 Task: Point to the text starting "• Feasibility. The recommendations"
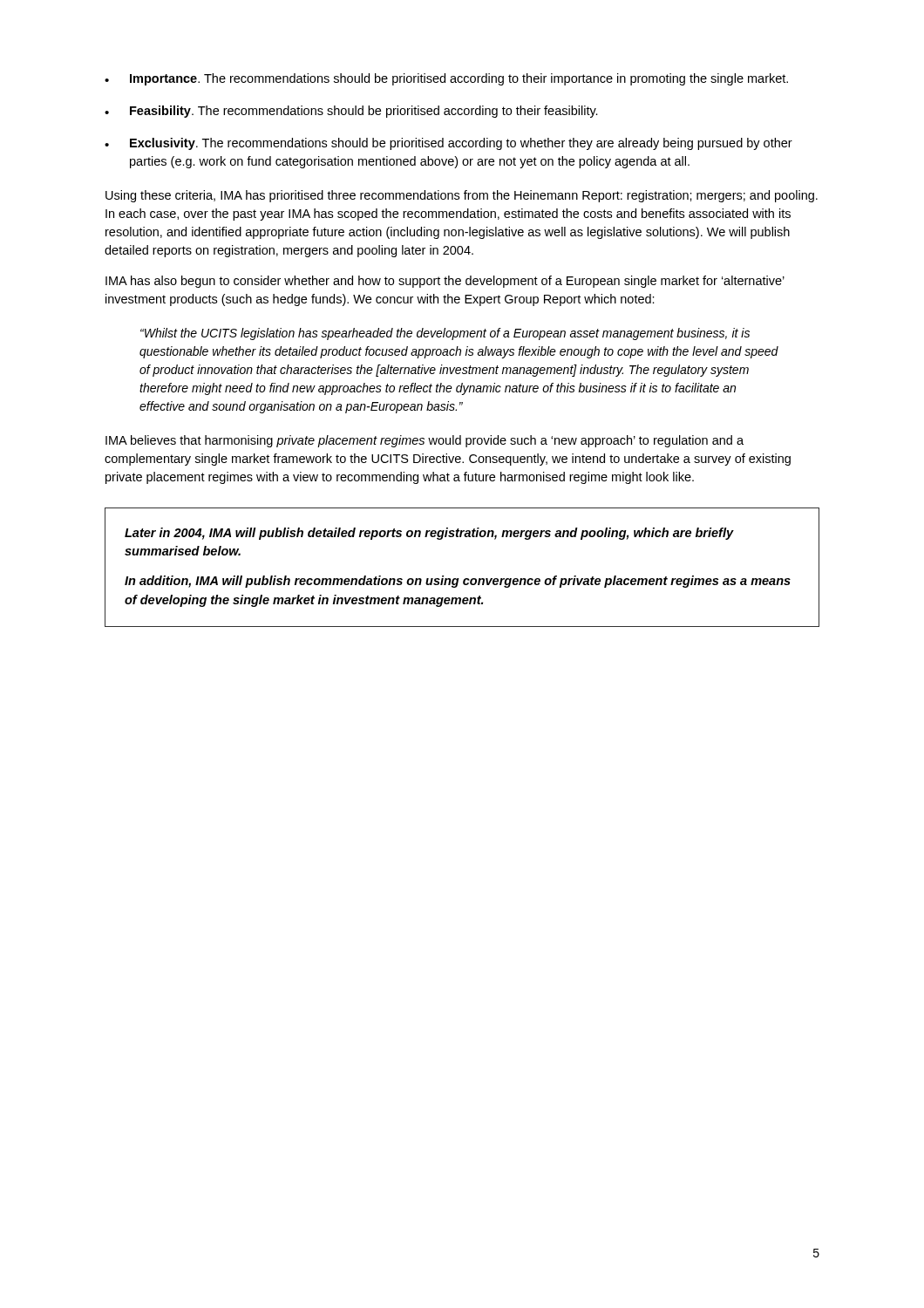[462, 112]
